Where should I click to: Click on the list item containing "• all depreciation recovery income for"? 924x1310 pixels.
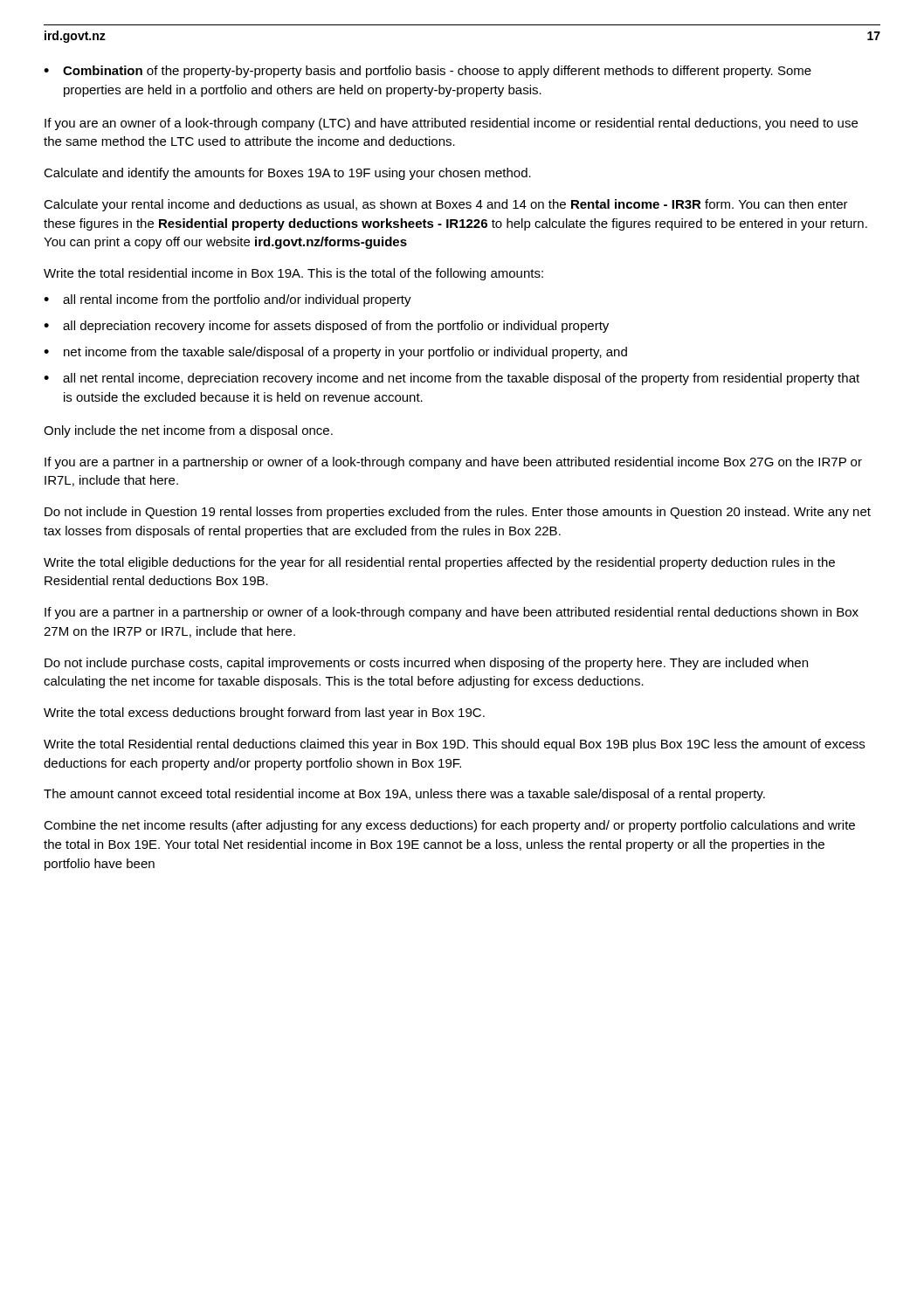[x=458, y=327]
